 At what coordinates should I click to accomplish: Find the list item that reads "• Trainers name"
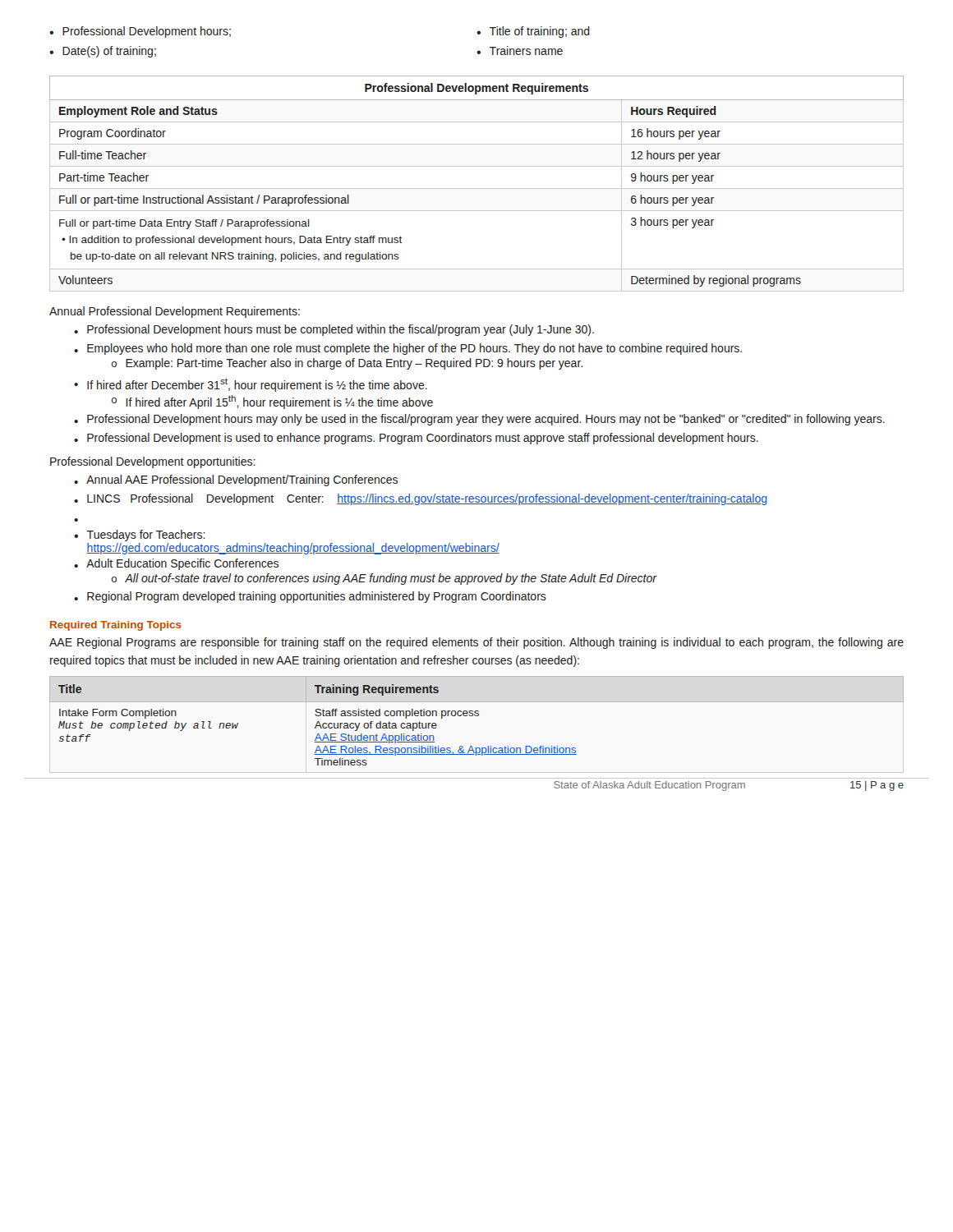click(x=520, y=53)
